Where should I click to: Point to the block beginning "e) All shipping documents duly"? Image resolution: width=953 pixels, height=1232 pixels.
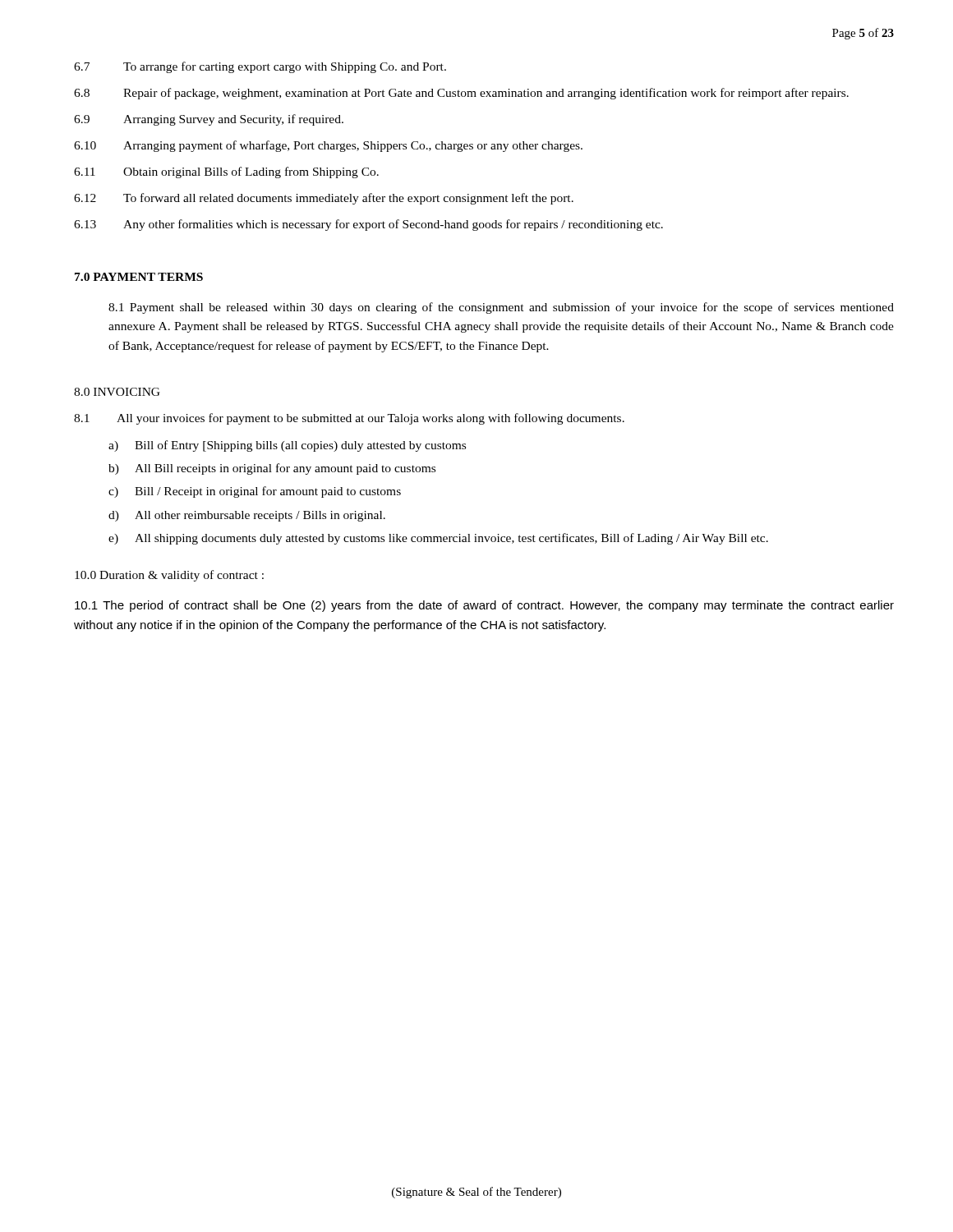pyautogui.click(x=501, y=537)
